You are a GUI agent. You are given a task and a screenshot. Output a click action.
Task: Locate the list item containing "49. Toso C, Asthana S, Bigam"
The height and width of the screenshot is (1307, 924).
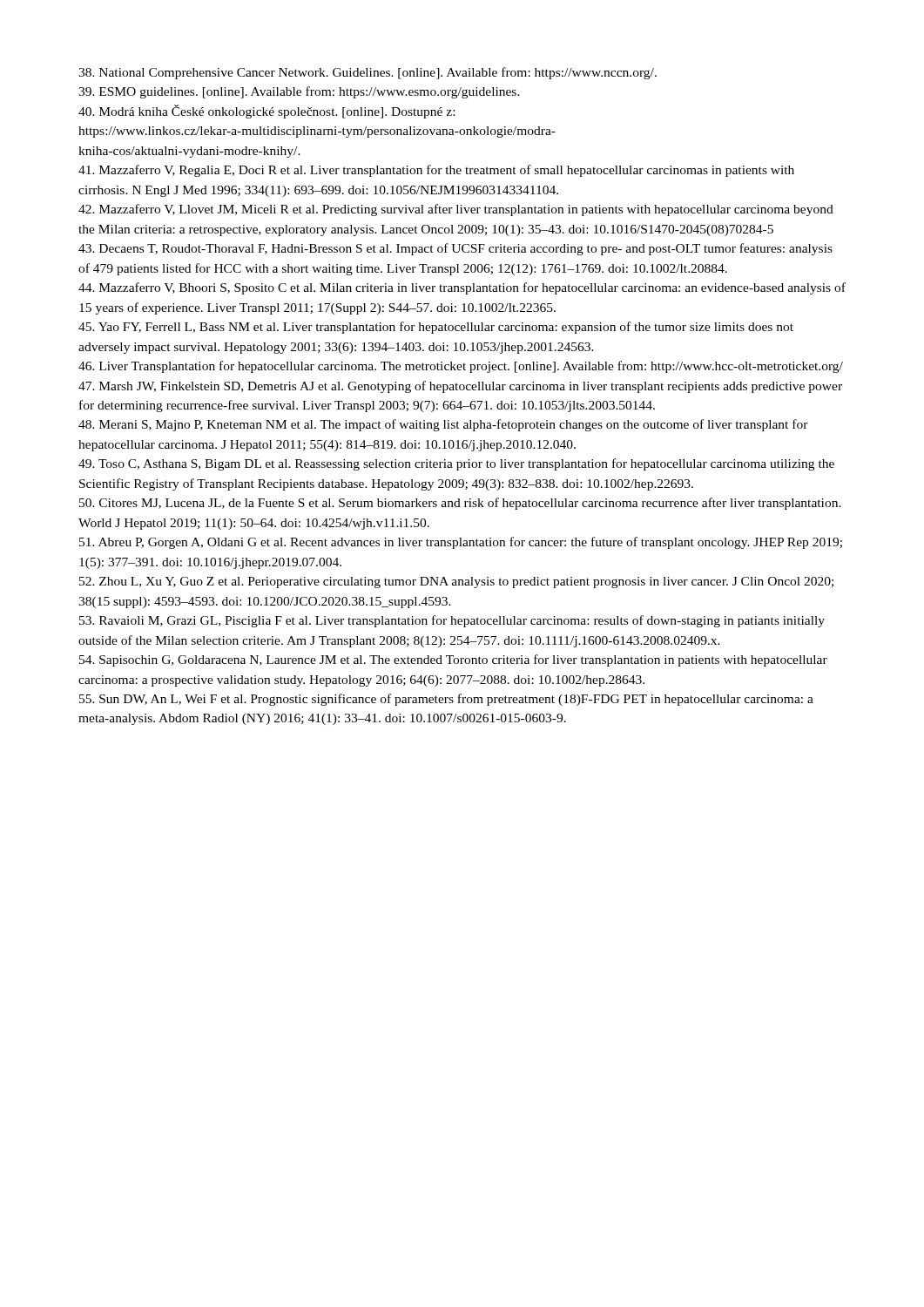coord(457,473)
